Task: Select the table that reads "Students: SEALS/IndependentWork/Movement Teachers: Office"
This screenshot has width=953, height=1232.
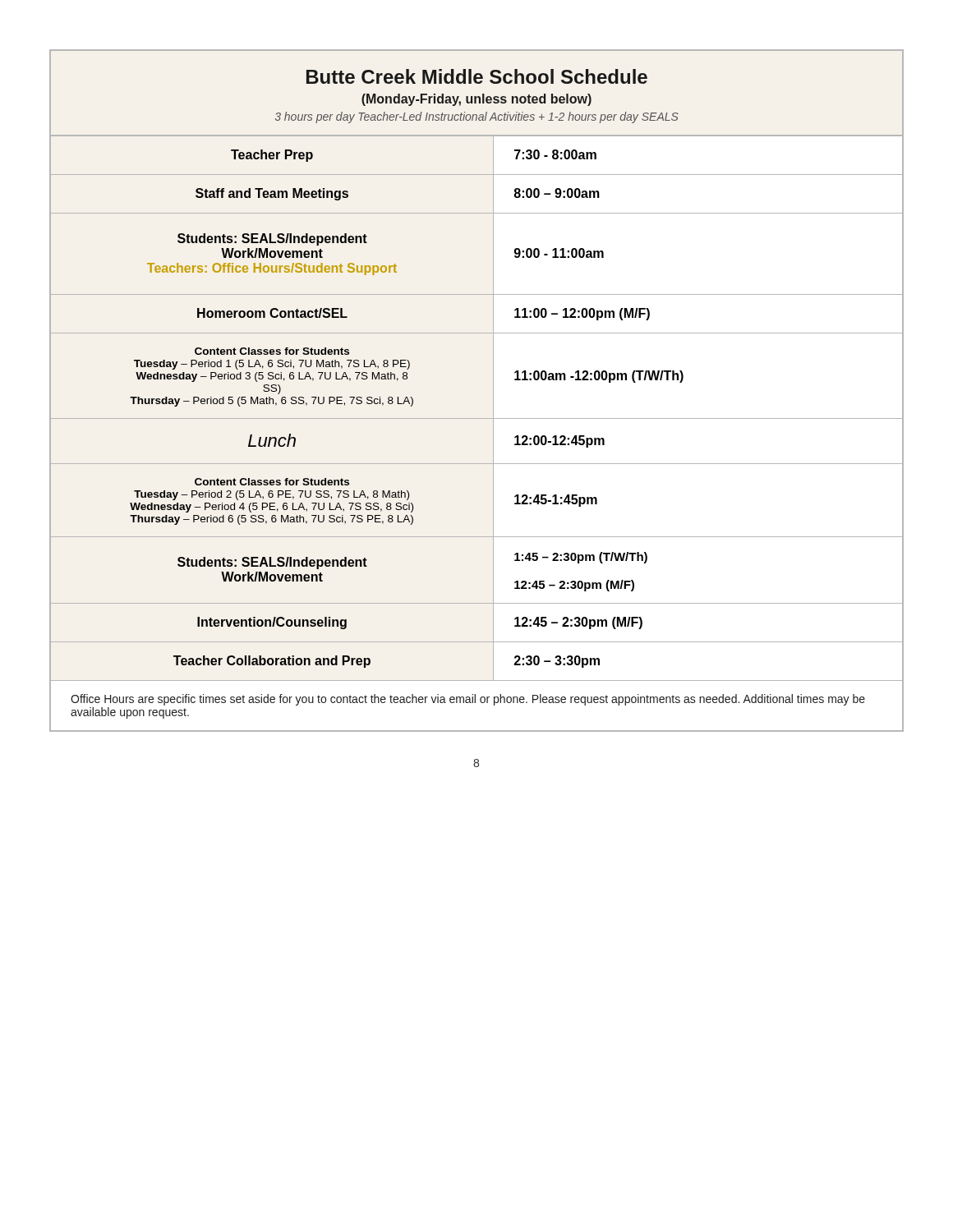Action: [476, 254]
